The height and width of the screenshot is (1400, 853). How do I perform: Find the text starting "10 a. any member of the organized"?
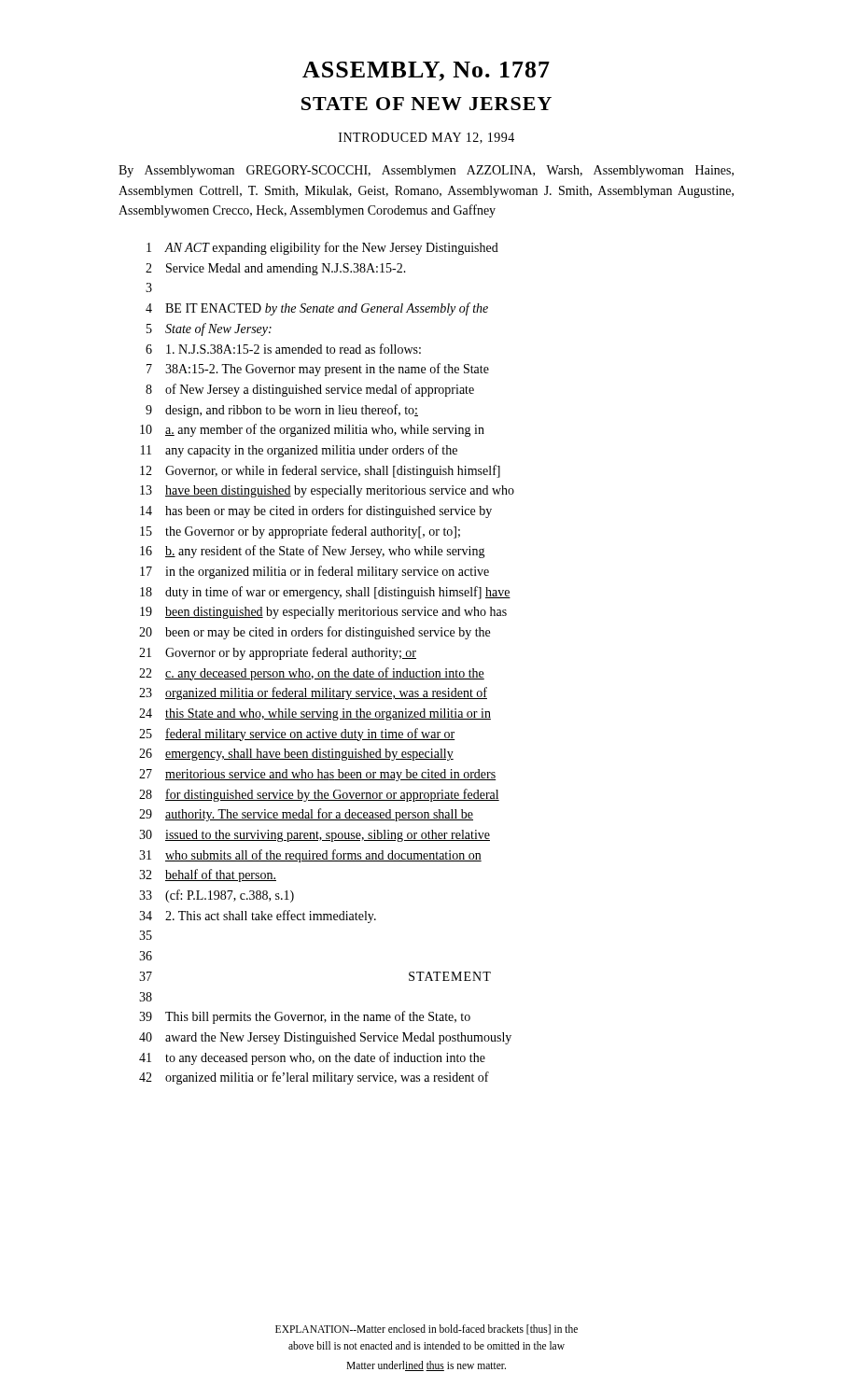pos(426,430)
